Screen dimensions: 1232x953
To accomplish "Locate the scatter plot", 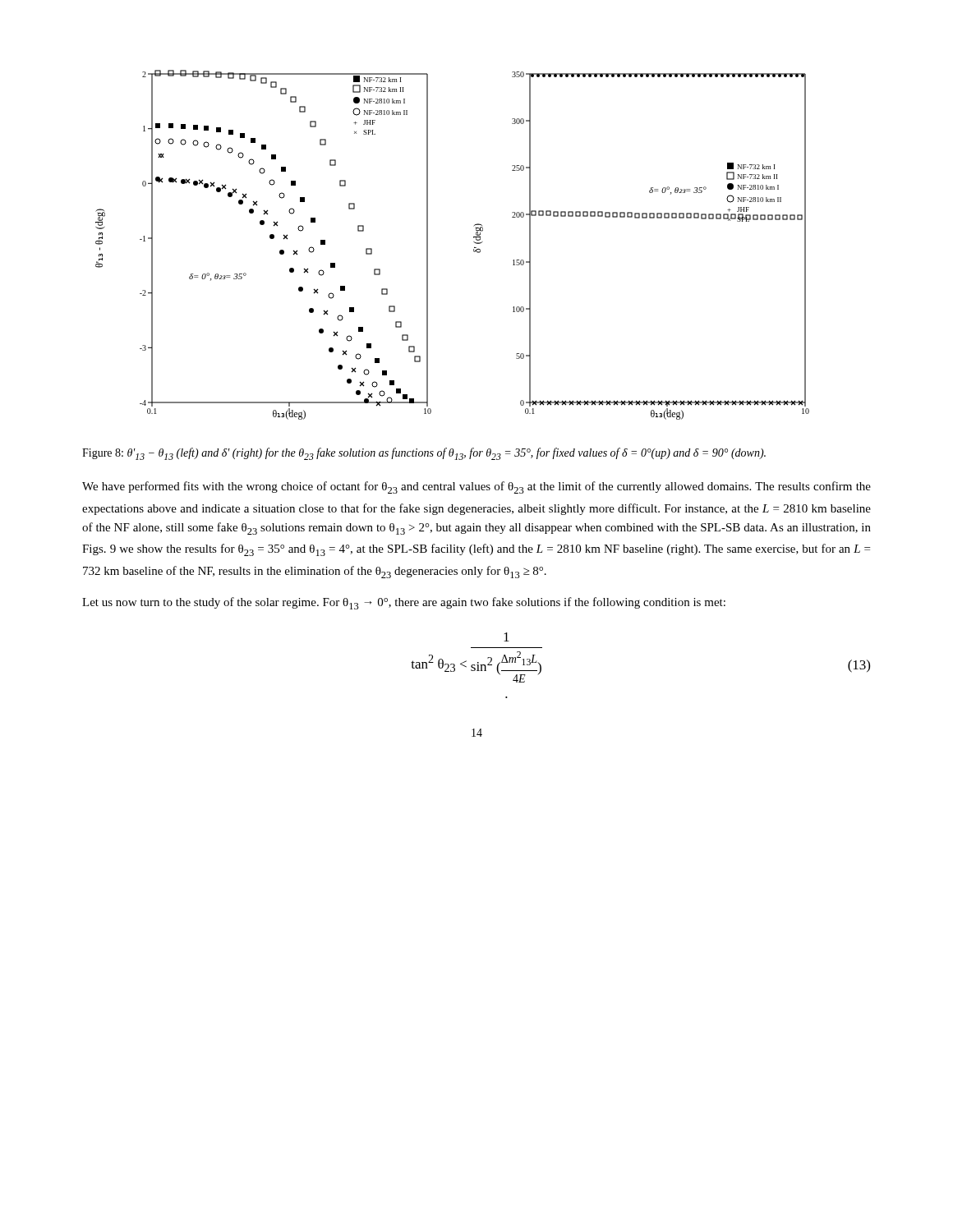I will pyautogui.click(x=476, y=236).
